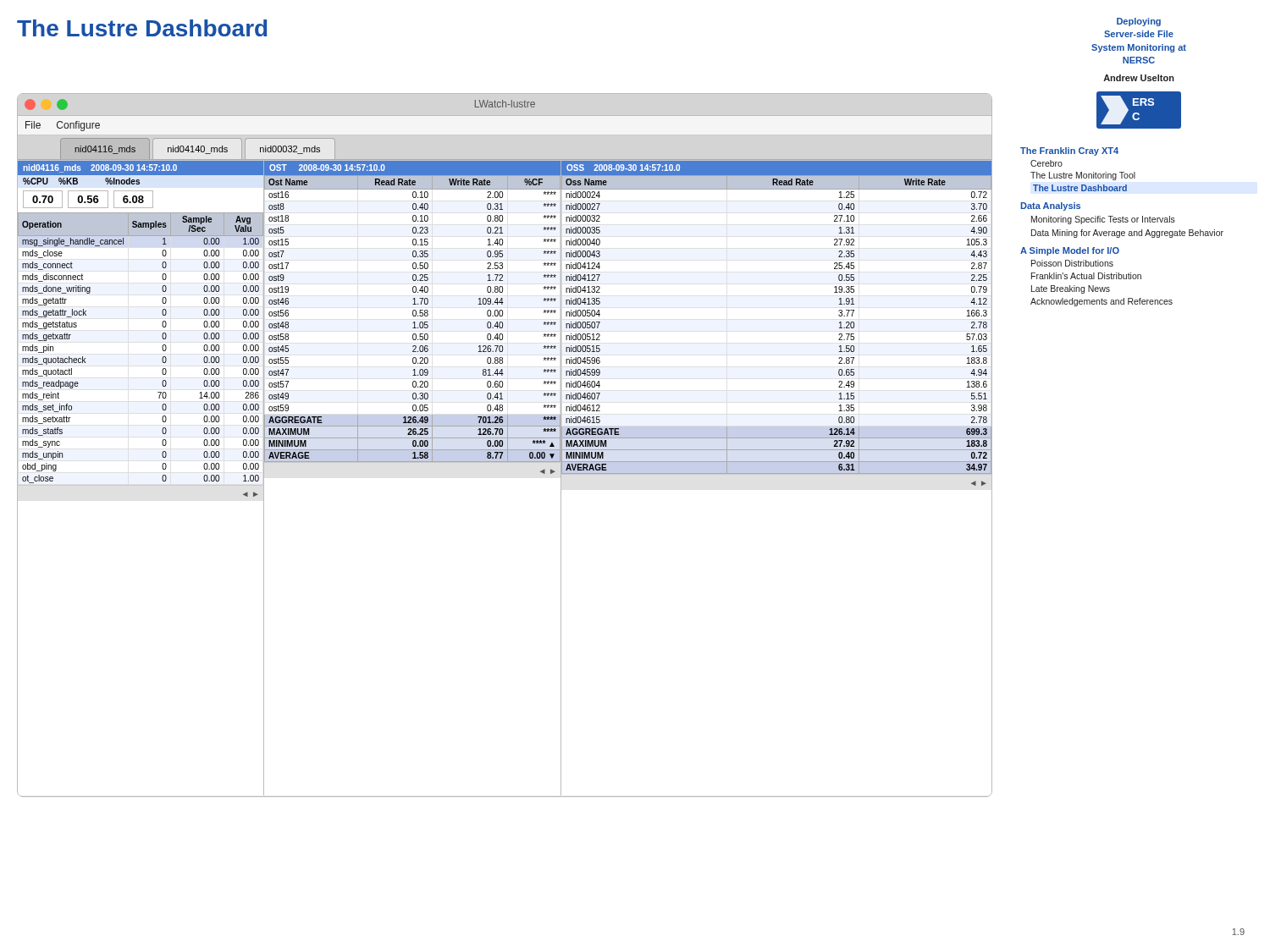Image resolution: width=1270 pixels, height=952 pixels.
Task: Select the logo
Action: (x=1139, y=111)
